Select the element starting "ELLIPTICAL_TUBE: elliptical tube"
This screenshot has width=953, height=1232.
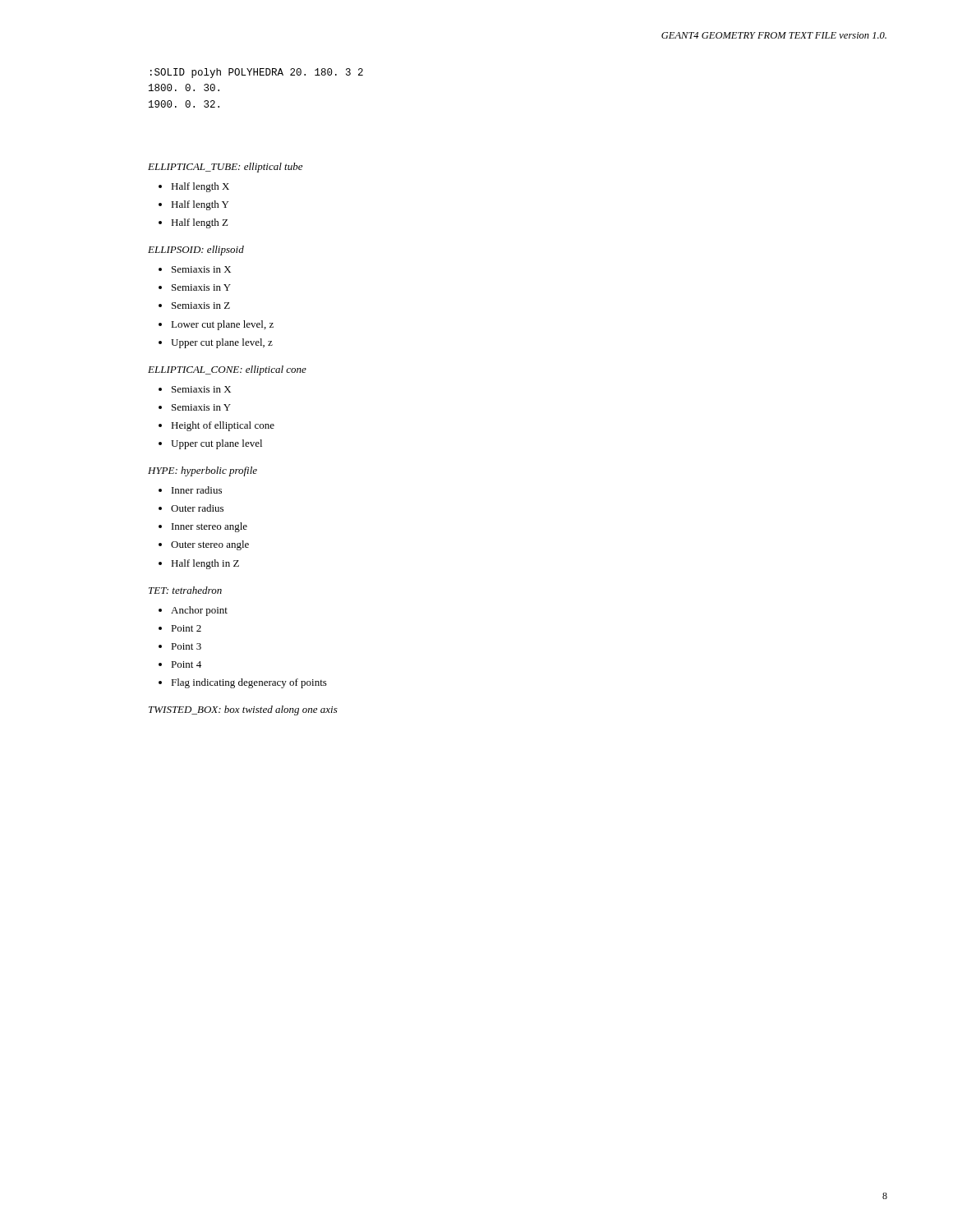[225, 166]
